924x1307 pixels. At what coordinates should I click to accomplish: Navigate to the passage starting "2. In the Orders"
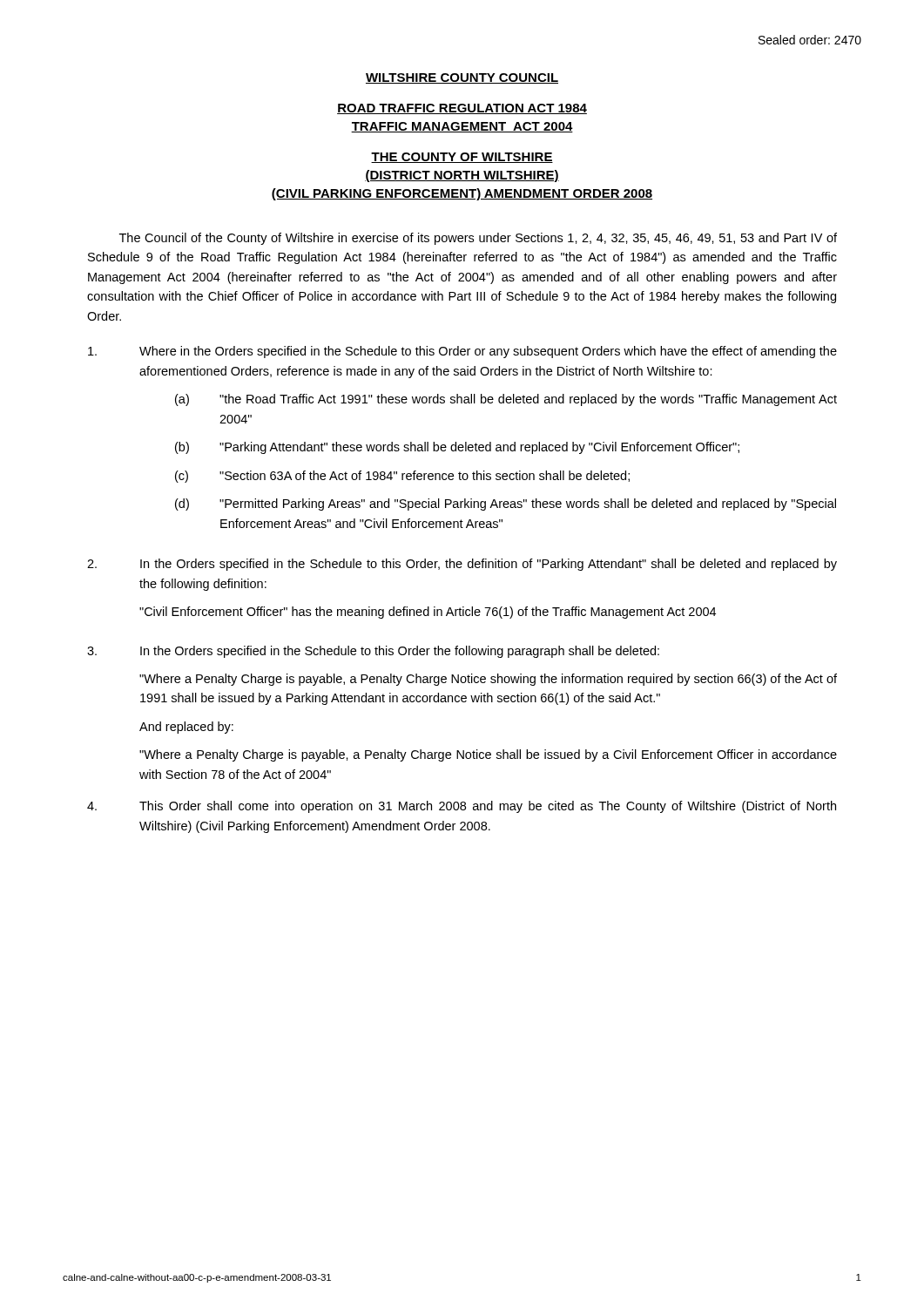pyautogui.click(x=462, y=565)
